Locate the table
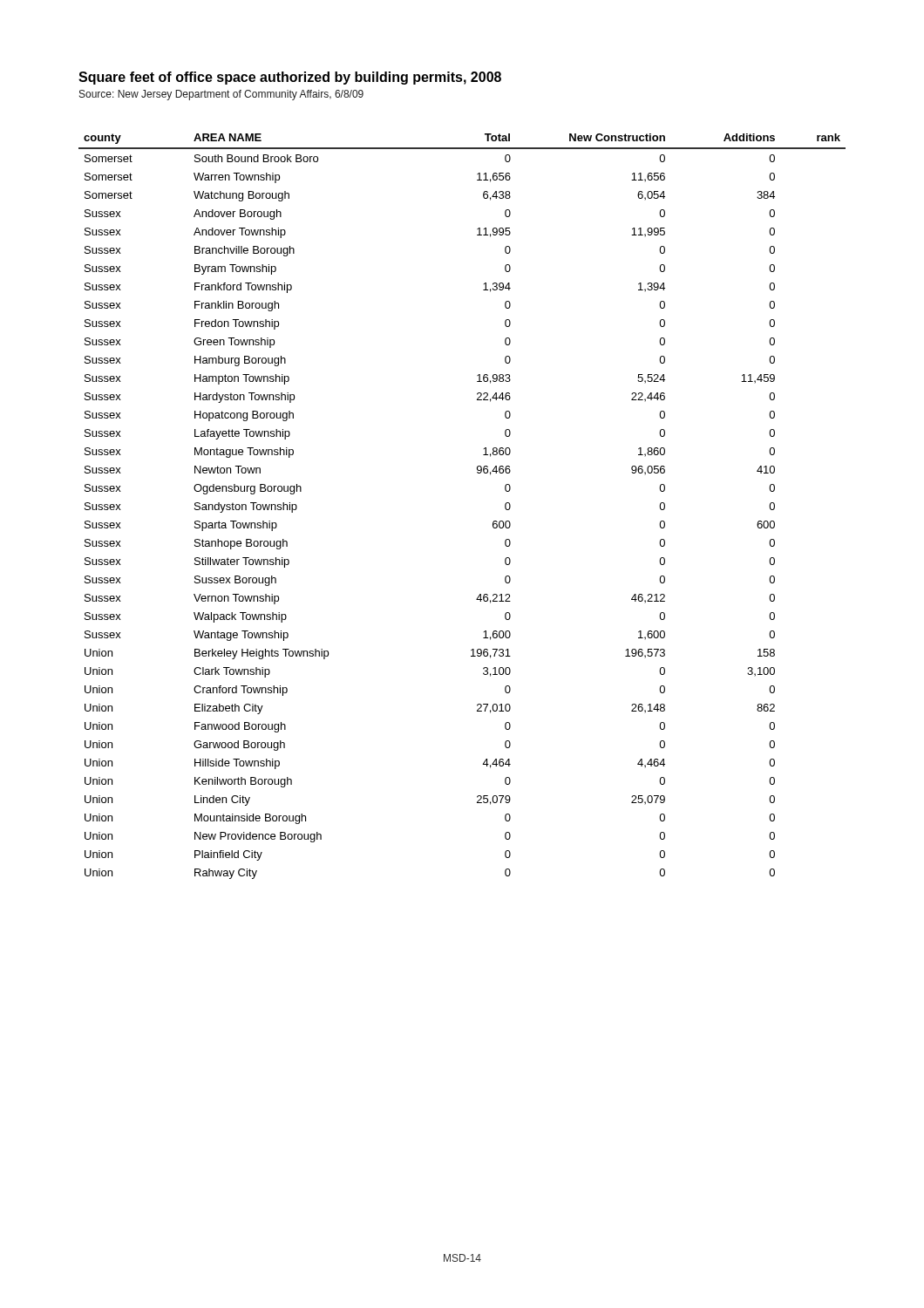Viewport: 924px width, 1308px height. 462,504
